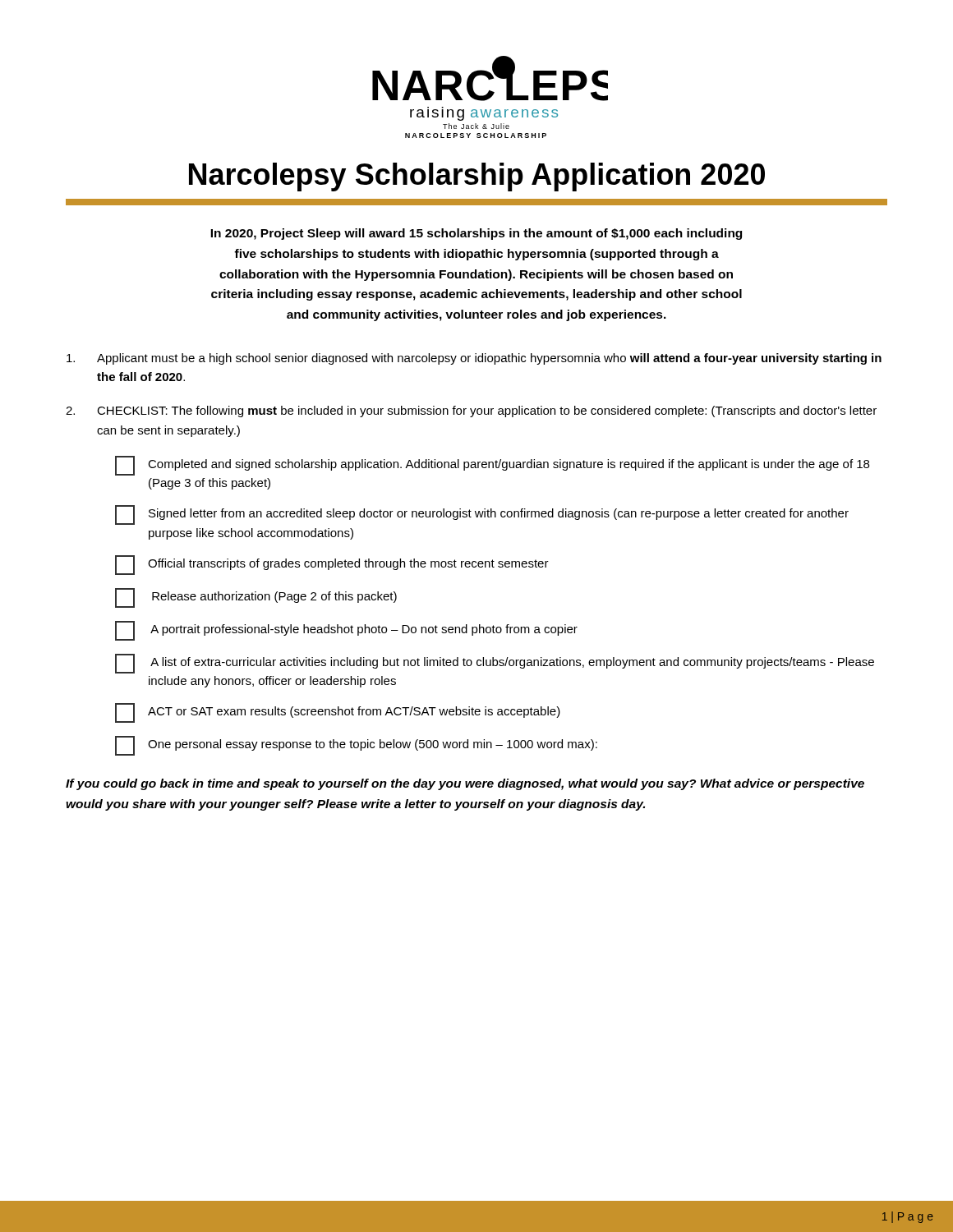Select the list item with the text "One personal essay response to the topic"
Screen dimensions: 1232x953
tap(501, 745)
